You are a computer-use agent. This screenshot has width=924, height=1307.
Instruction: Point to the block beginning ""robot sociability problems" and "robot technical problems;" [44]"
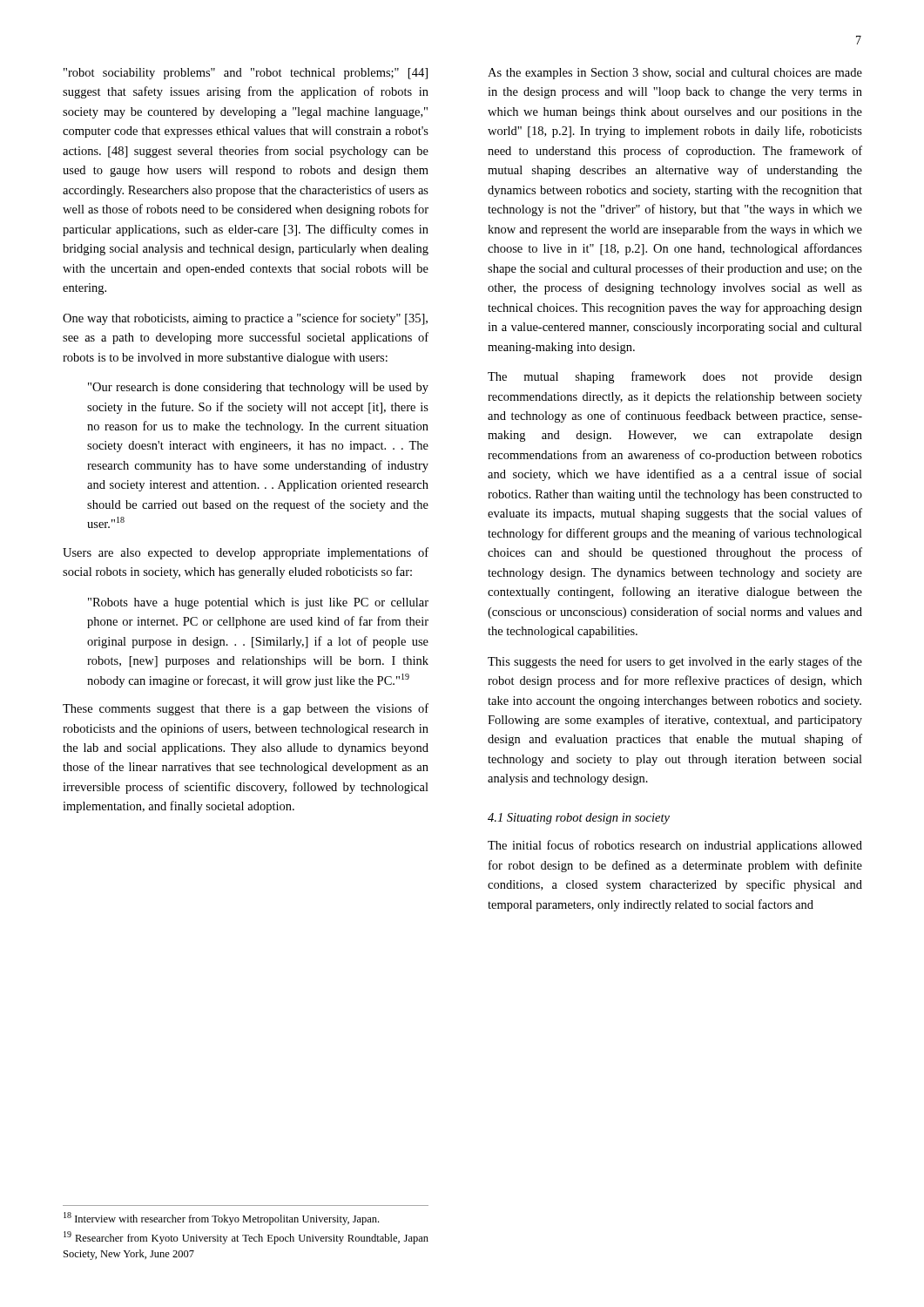point(246,180)
